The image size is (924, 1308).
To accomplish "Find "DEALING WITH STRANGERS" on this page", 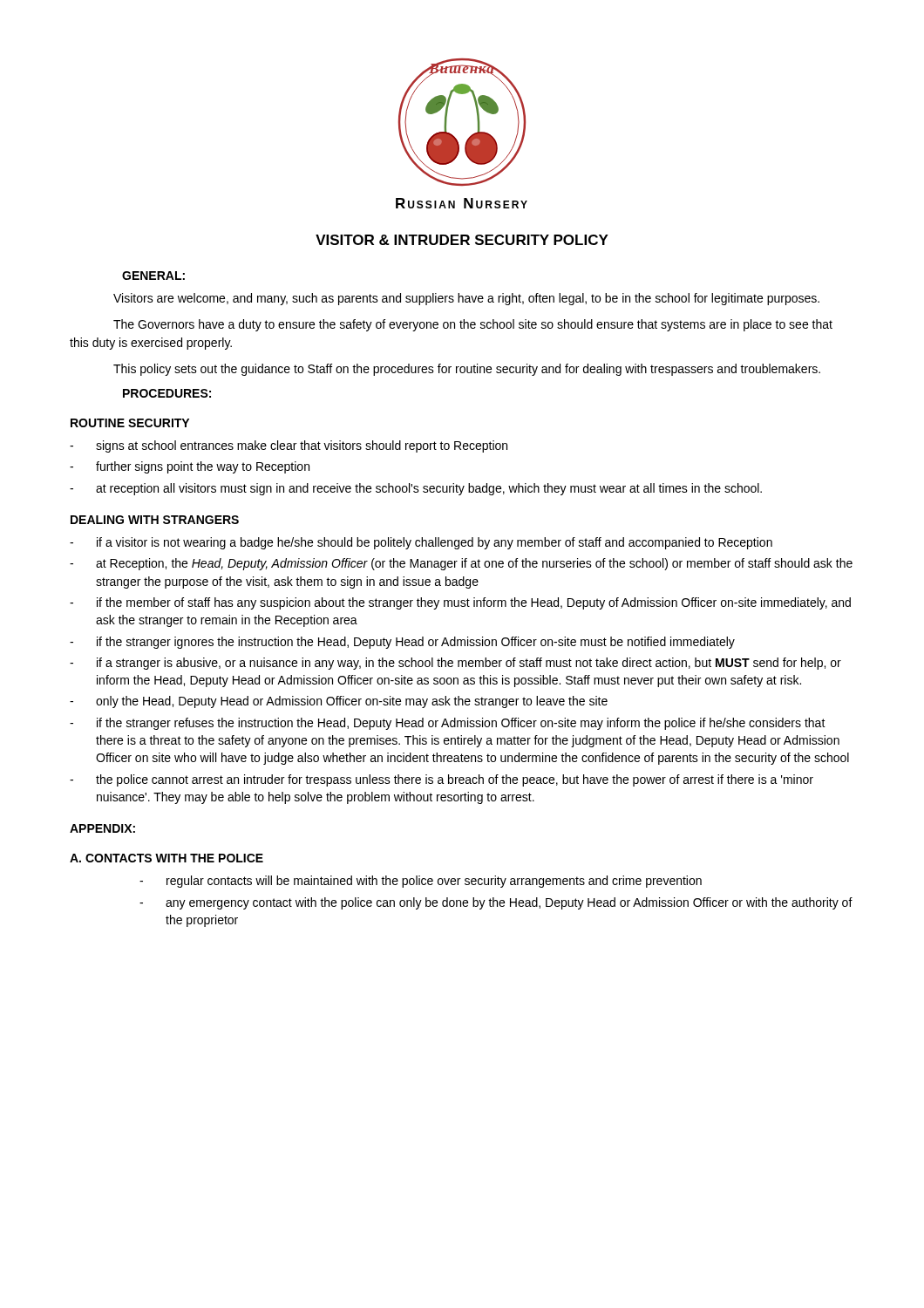I will [154, 520].
